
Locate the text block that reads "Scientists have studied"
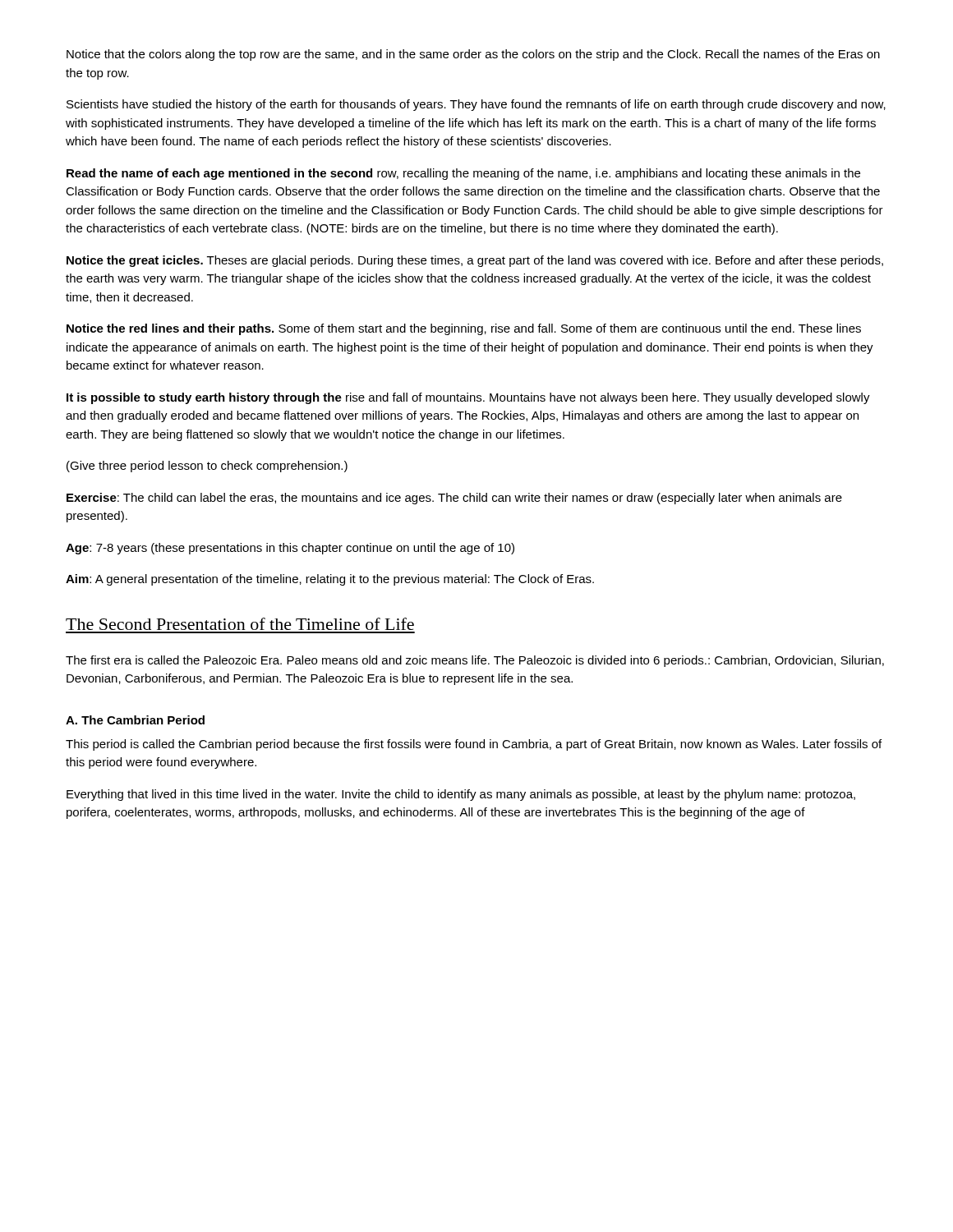[476, 122]
